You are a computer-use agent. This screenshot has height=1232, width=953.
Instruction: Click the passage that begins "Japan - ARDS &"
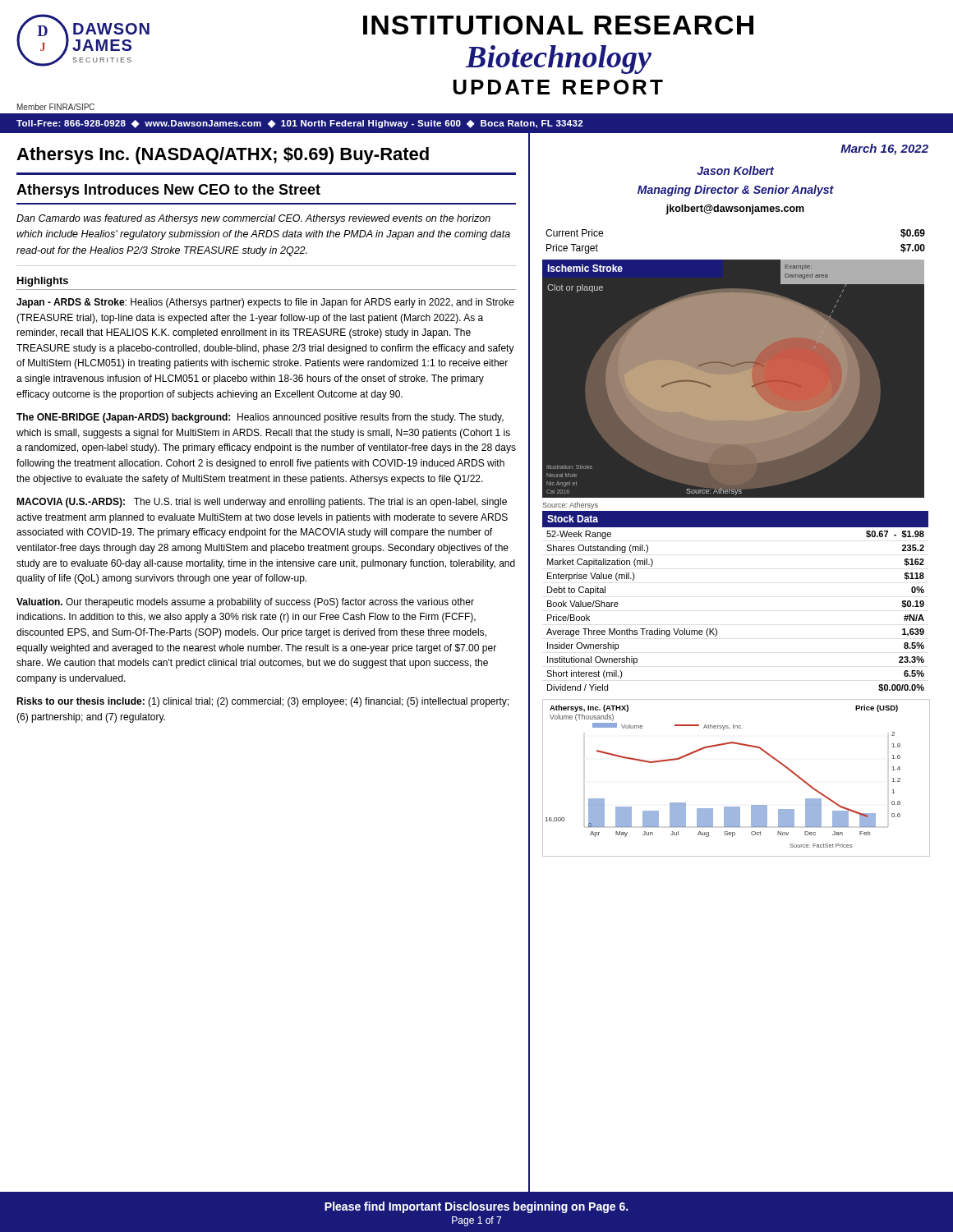pos(265,348)
